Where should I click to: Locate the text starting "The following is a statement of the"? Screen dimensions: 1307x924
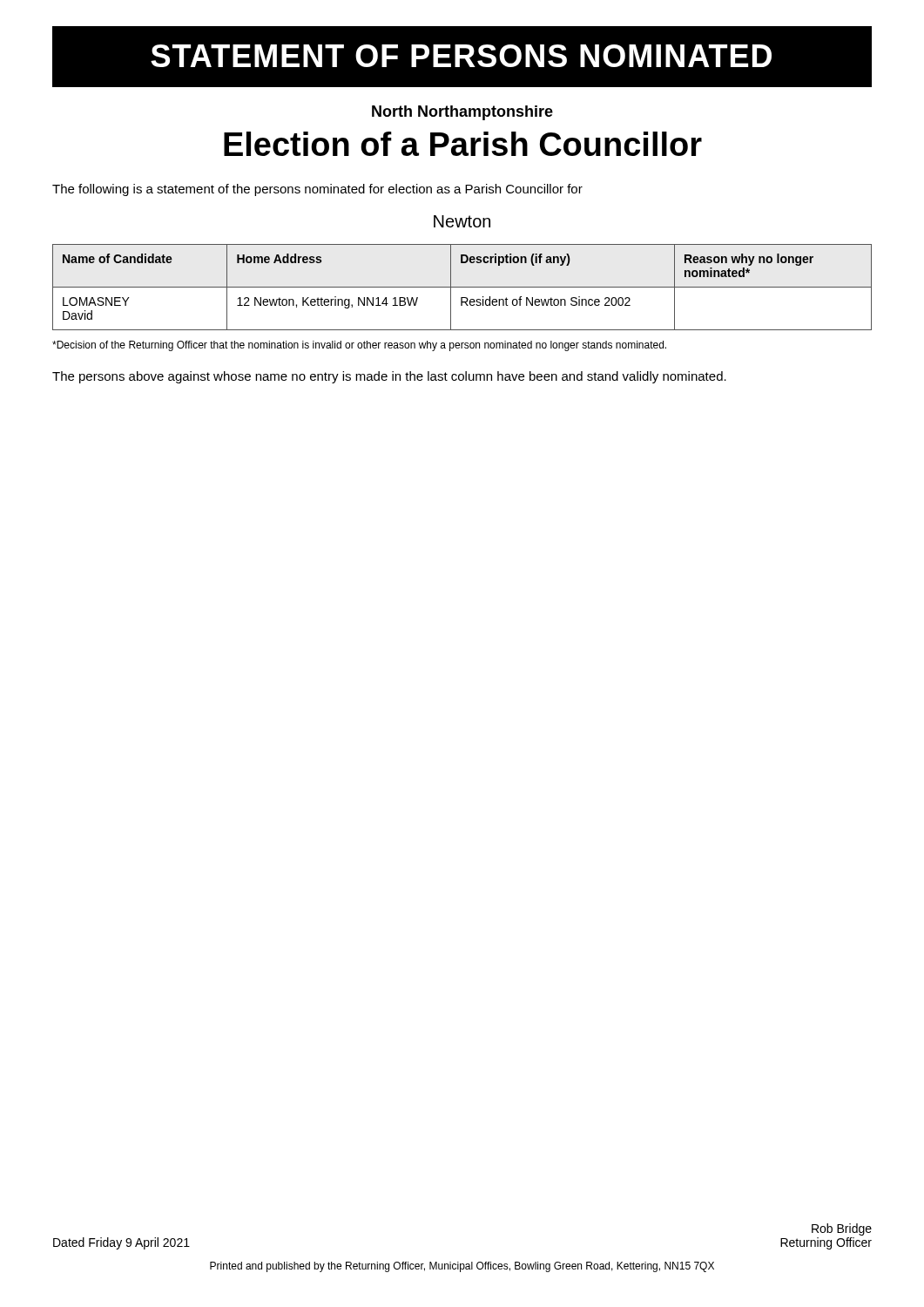coord(317,189)
